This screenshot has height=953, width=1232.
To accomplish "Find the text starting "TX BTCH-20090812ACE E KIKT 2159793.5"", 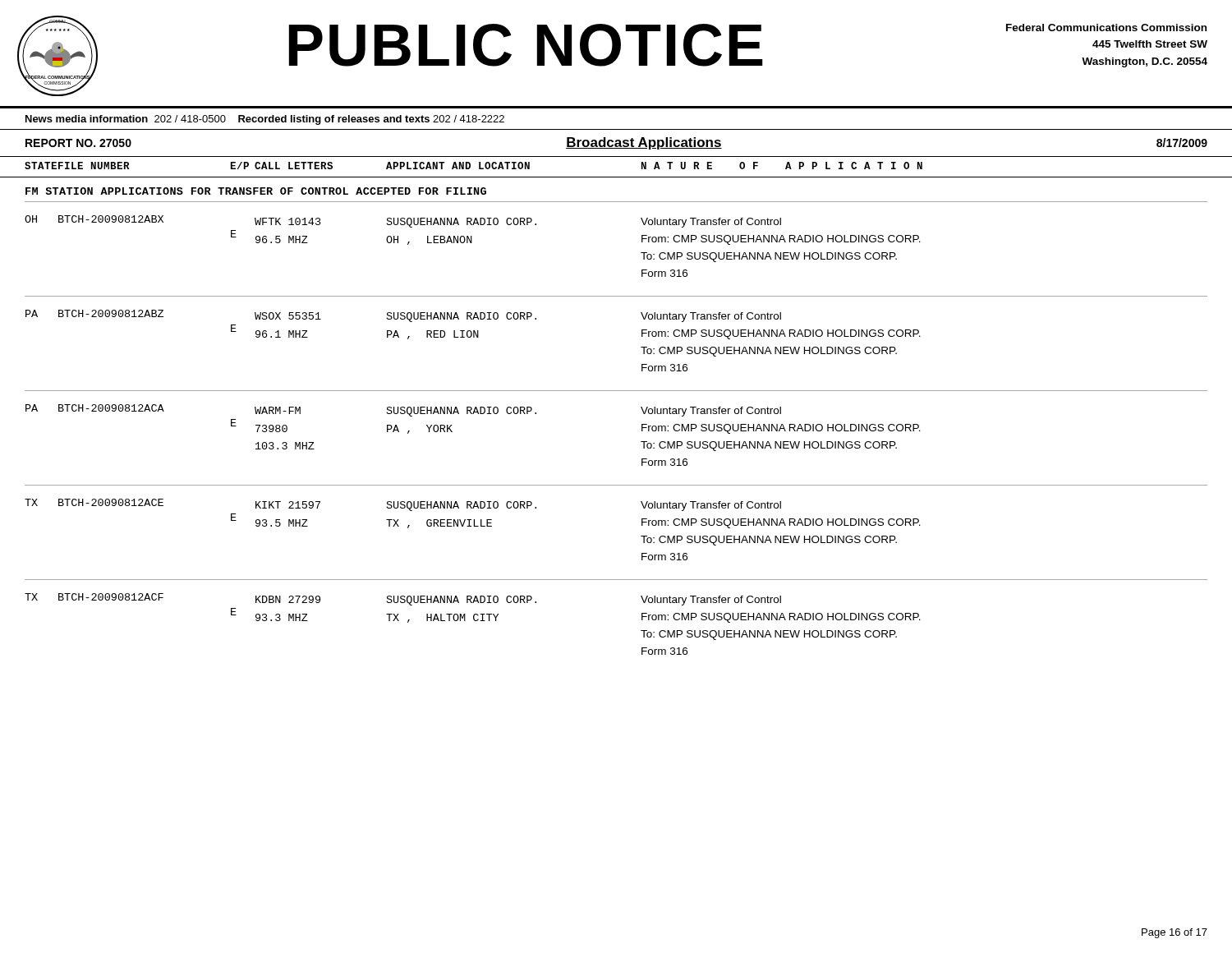I will pos(403,505).
